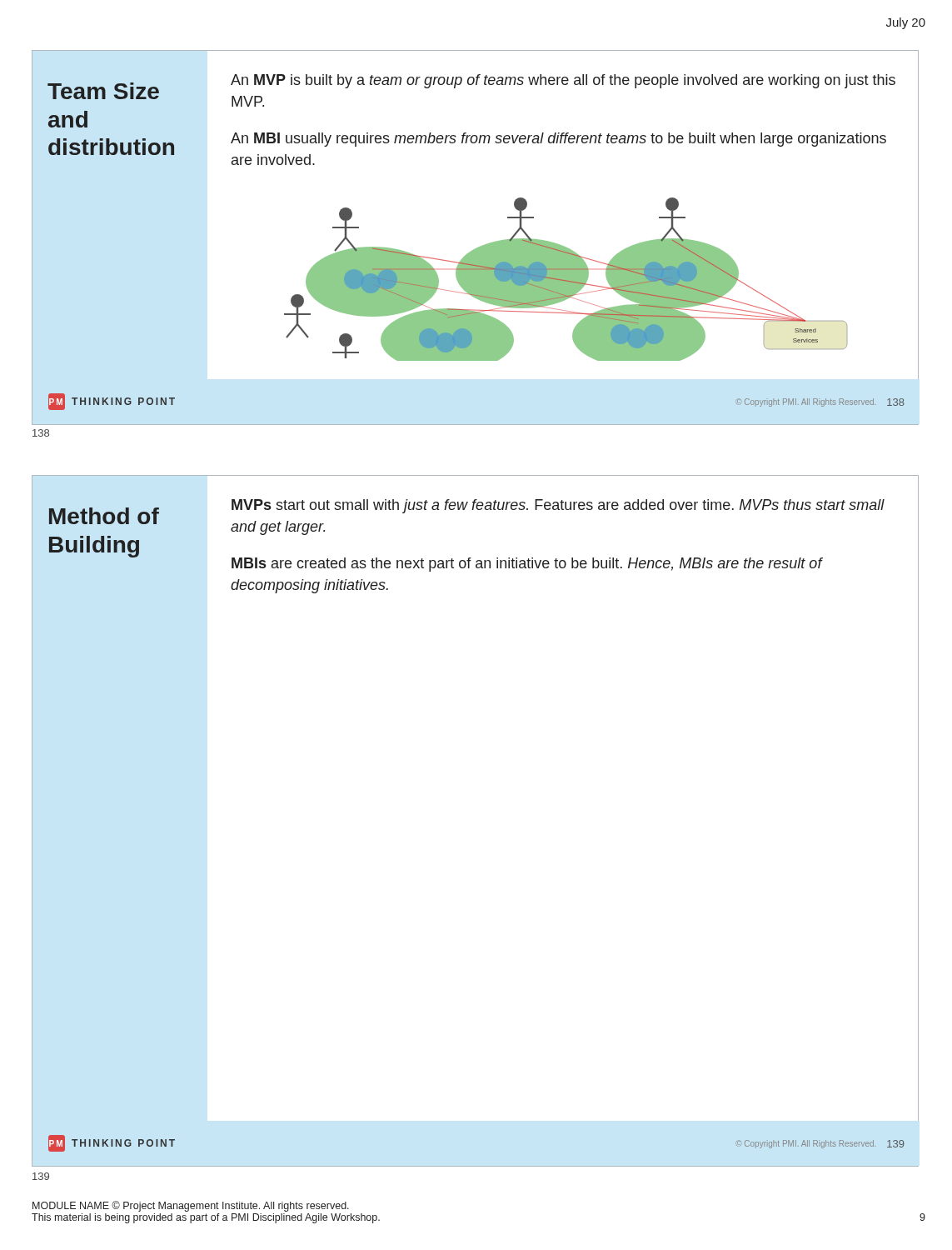Point to "Team Sizeanddistribution"
Screen dimensions: 1250x952
103,91
